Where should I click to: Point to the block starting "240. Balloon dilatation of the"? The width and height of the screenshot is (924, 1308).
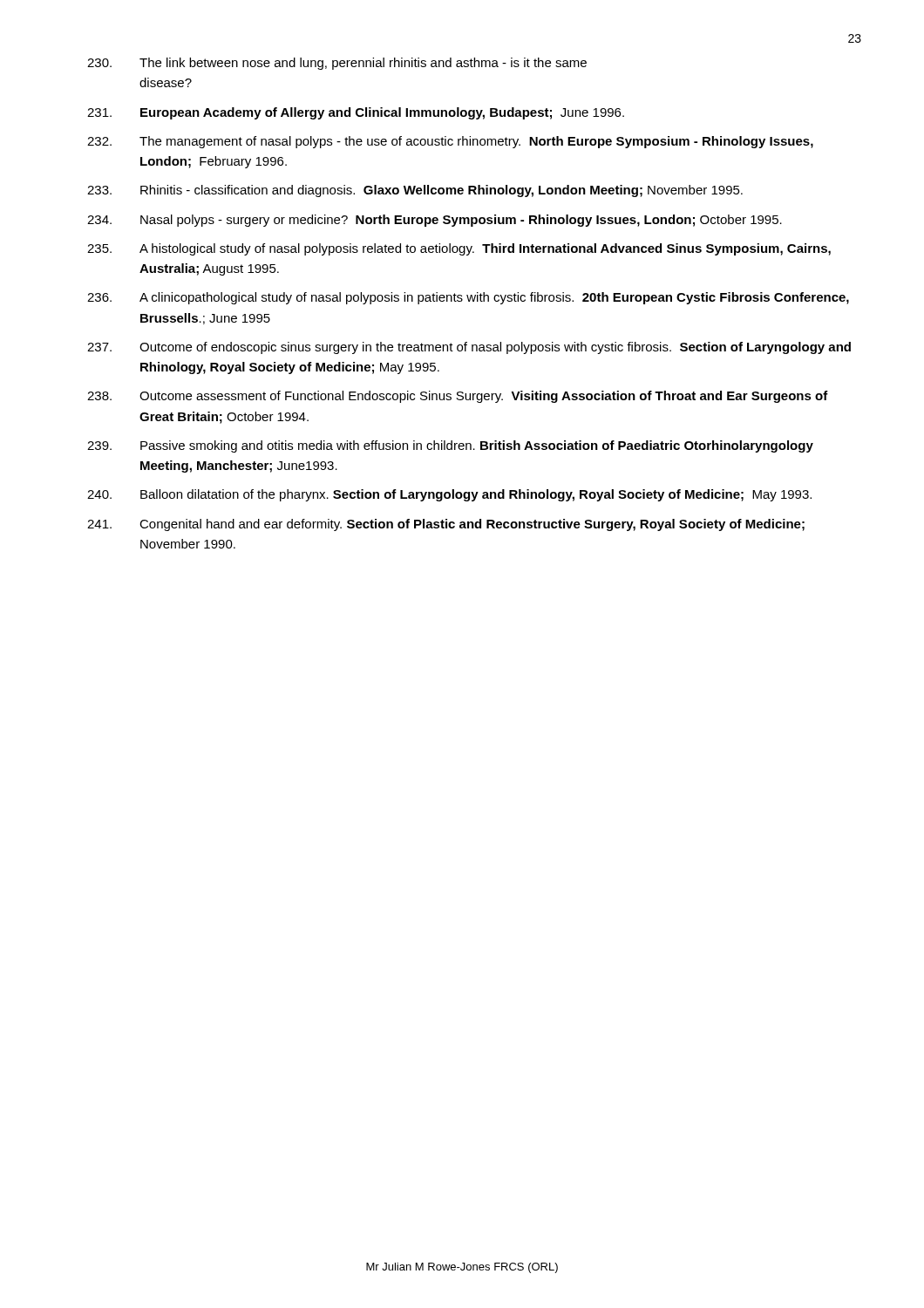[x=471, y=494]
